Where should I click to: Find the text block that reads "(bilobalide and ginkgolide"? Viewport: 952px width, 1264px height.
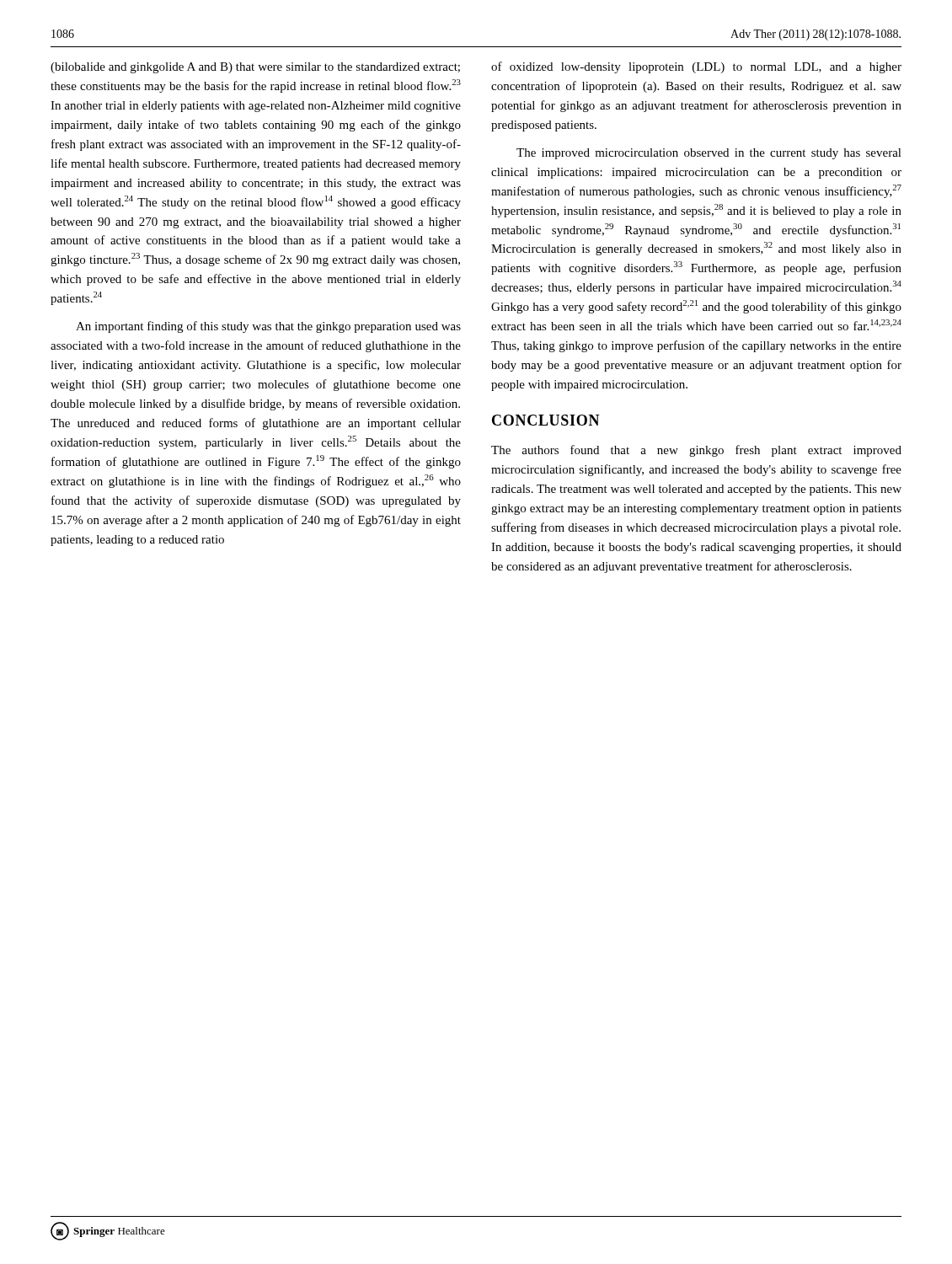click(255, 68)
